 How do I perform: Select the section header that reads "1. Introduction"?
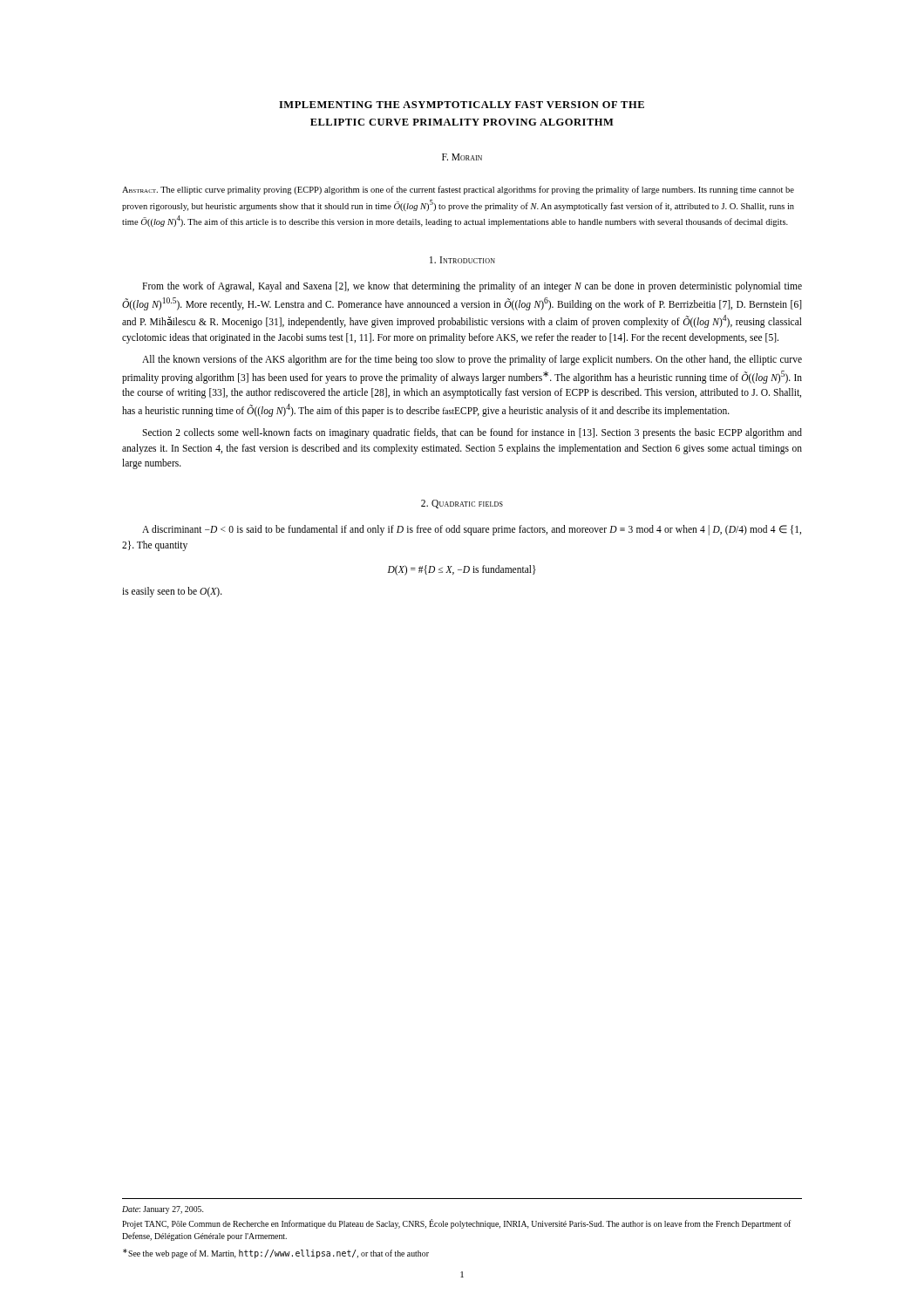[x=462, y=260]
